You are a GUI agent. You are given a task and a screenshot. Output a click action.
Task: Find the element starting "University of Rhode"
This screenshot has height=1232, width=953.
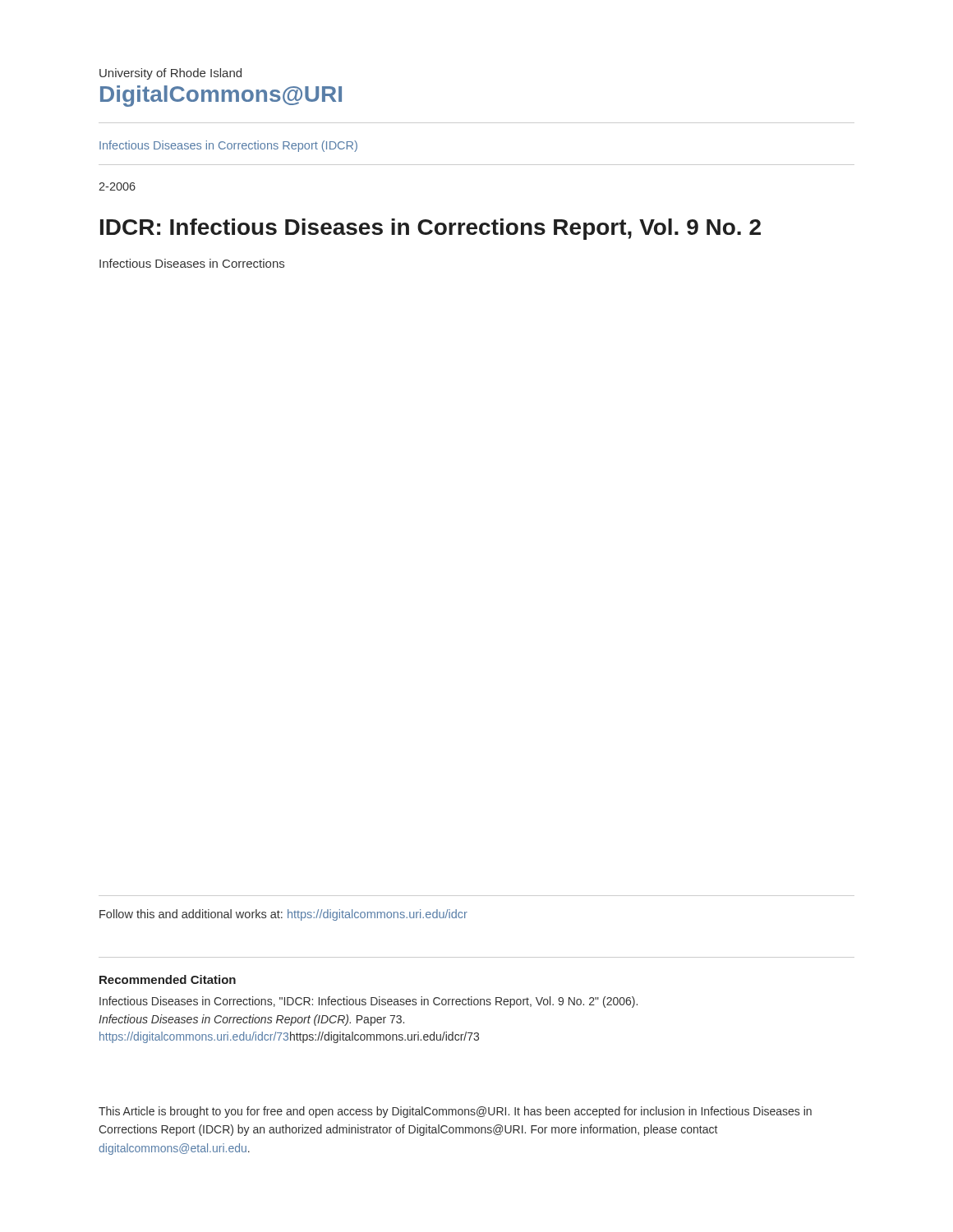[170, 73]
